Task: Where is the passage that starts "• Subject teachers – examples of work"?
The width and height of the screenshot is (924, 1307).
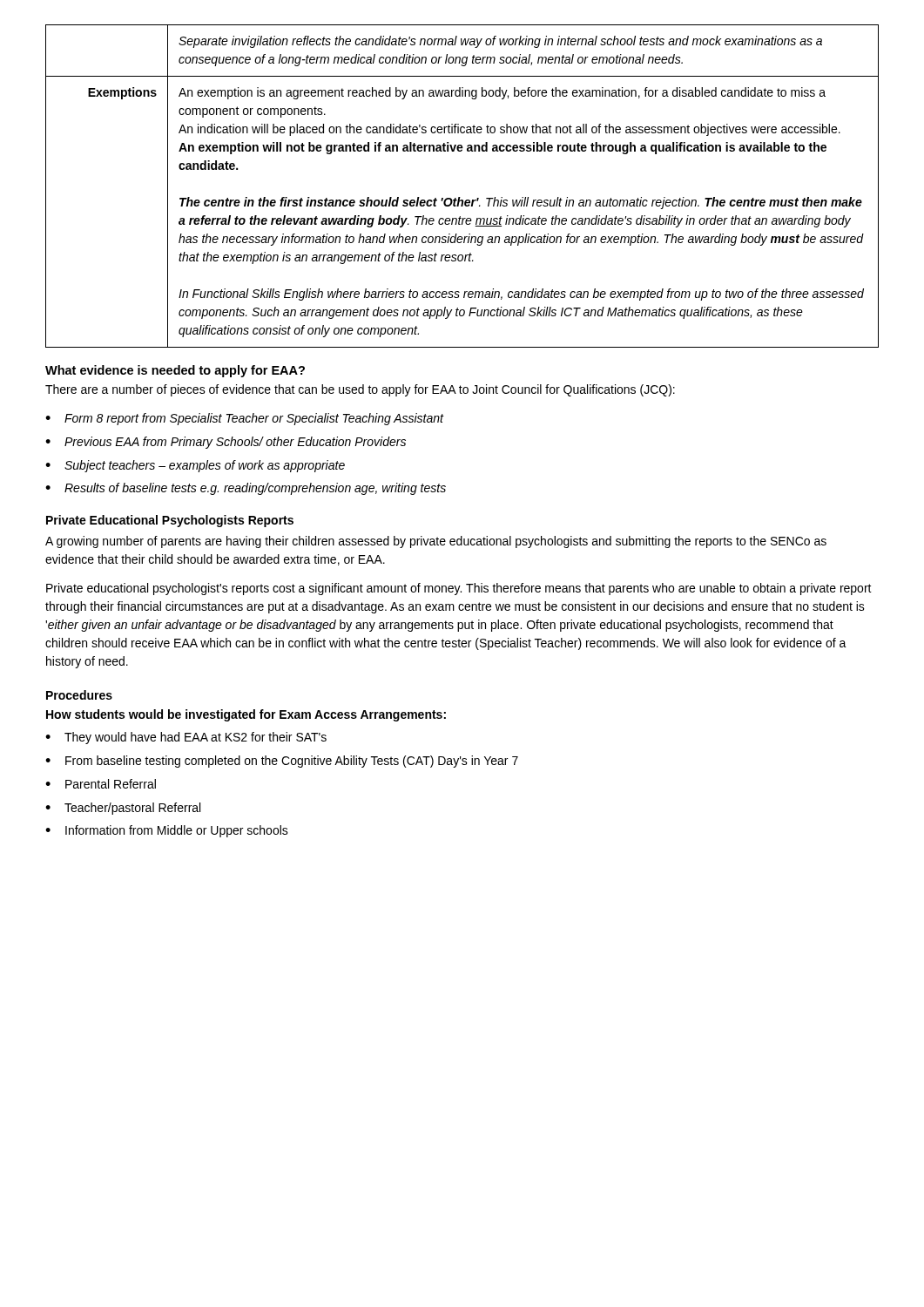Action: coord(195,466)
